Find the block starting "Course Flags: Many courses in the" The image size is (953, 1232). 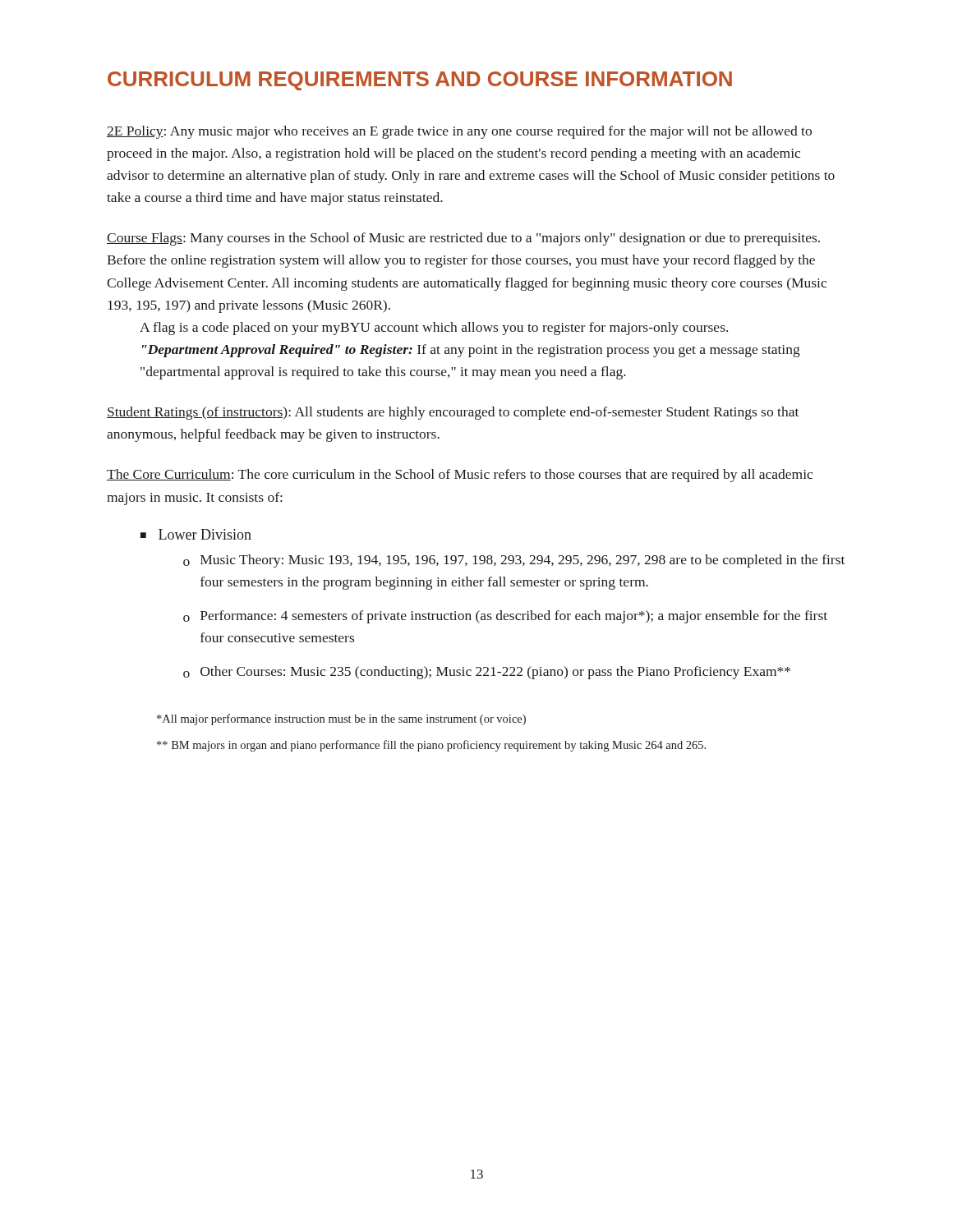point(463,239)
